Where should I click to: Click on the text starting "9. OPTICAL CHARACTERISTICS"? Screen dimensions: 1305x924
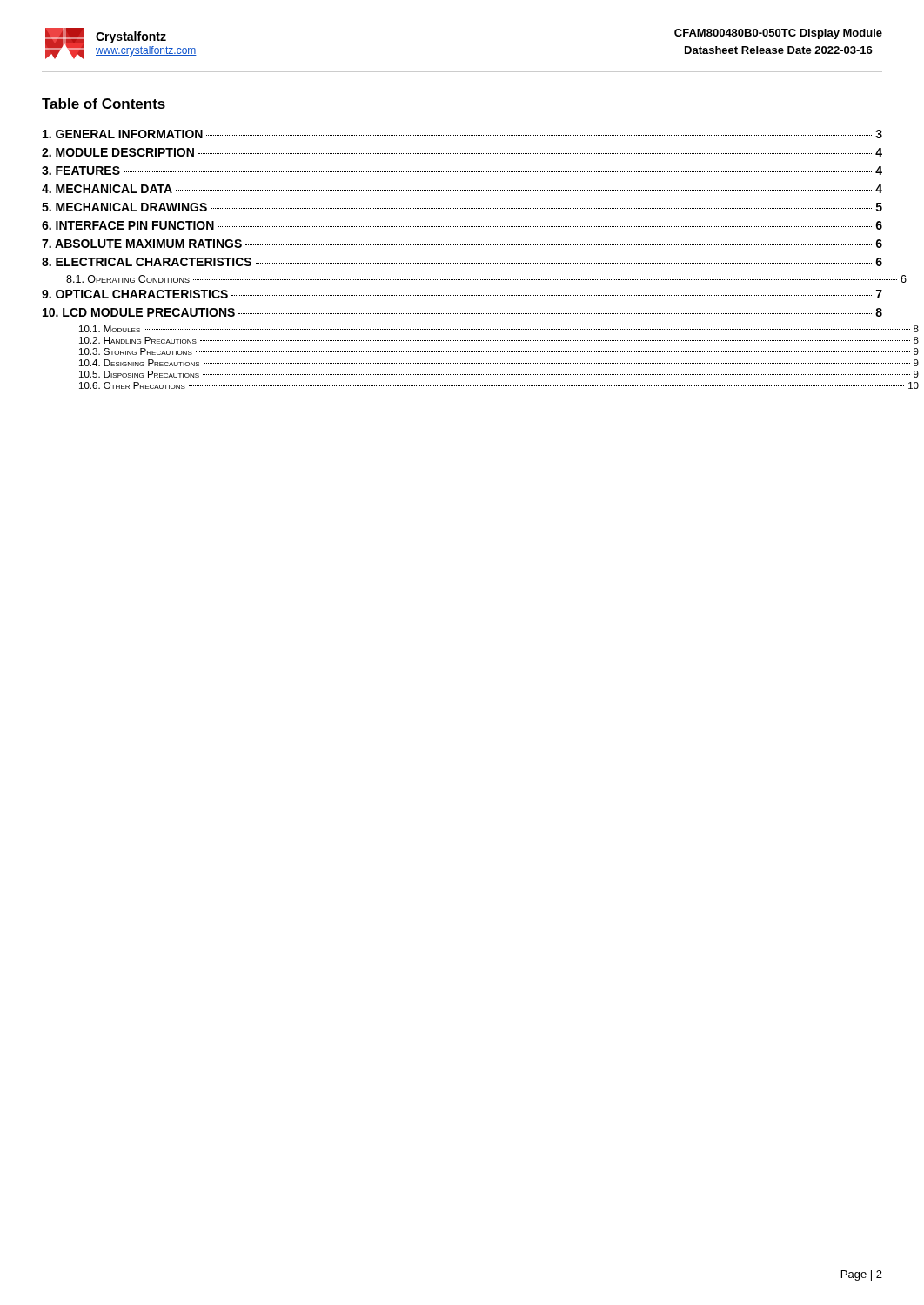[462, 294]
